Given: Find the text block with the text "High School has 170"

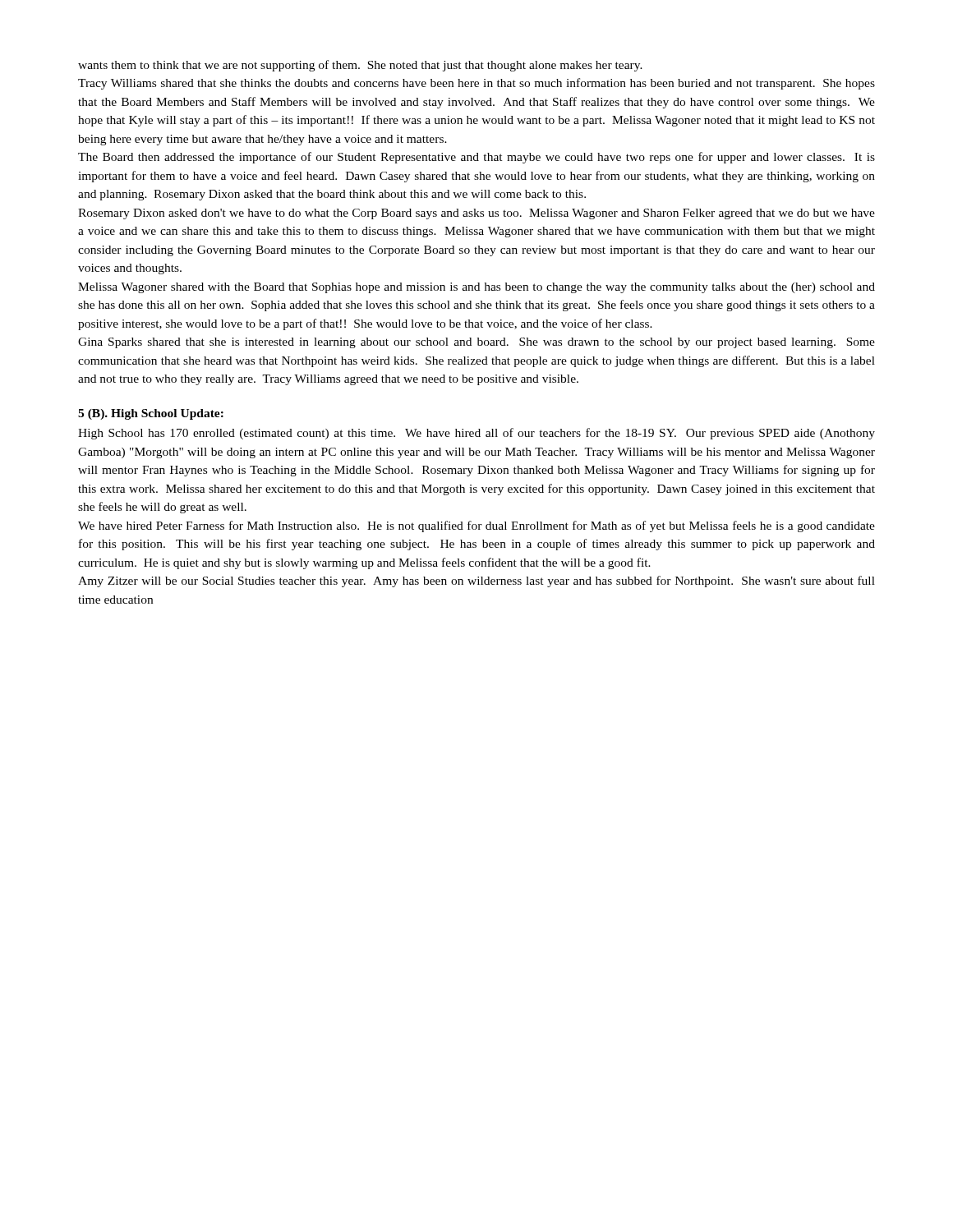Looking at the screenshot, I should click(476, 516).
